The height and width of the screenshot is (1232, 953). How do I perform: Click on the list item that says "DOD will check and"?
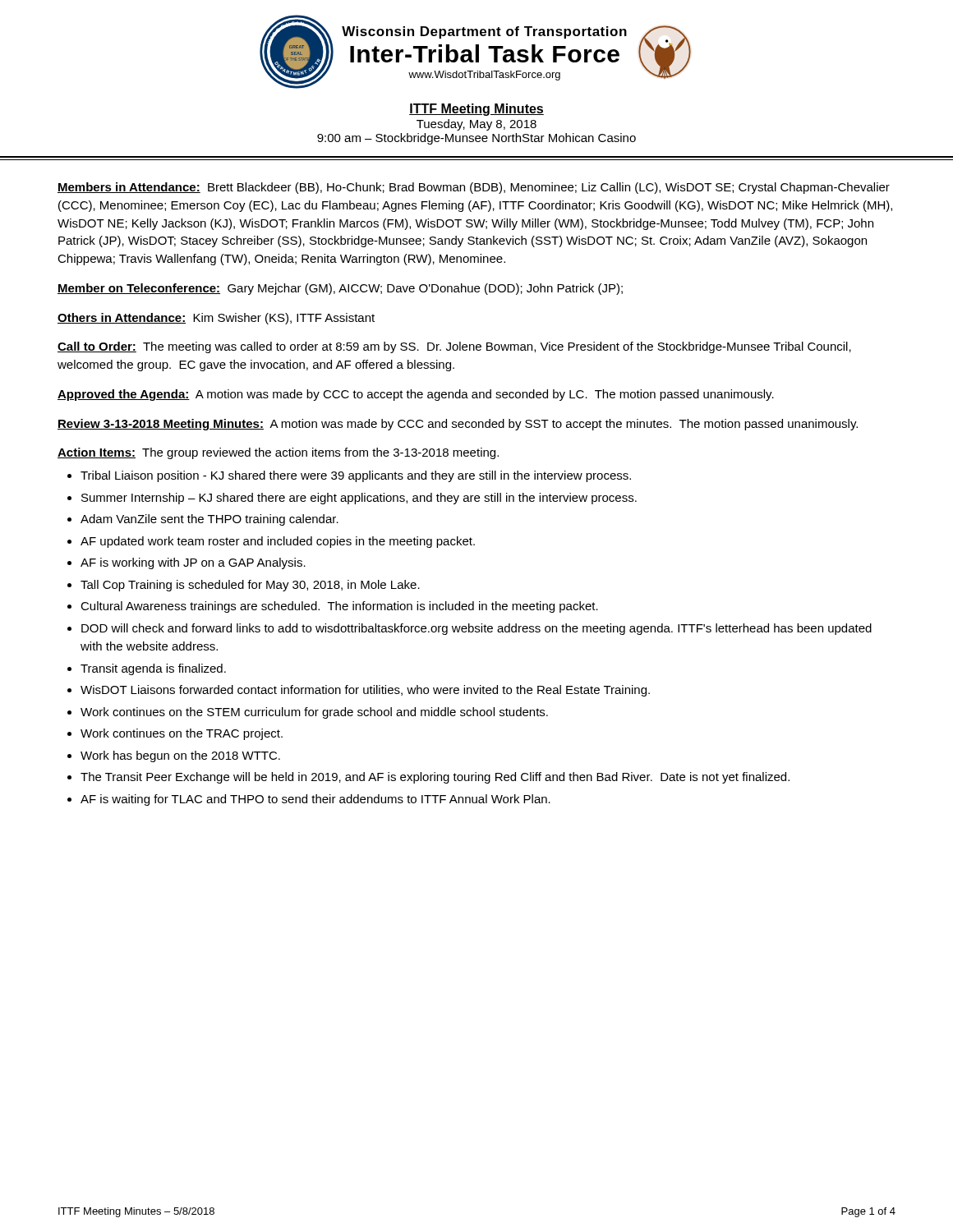click(476, 637)
